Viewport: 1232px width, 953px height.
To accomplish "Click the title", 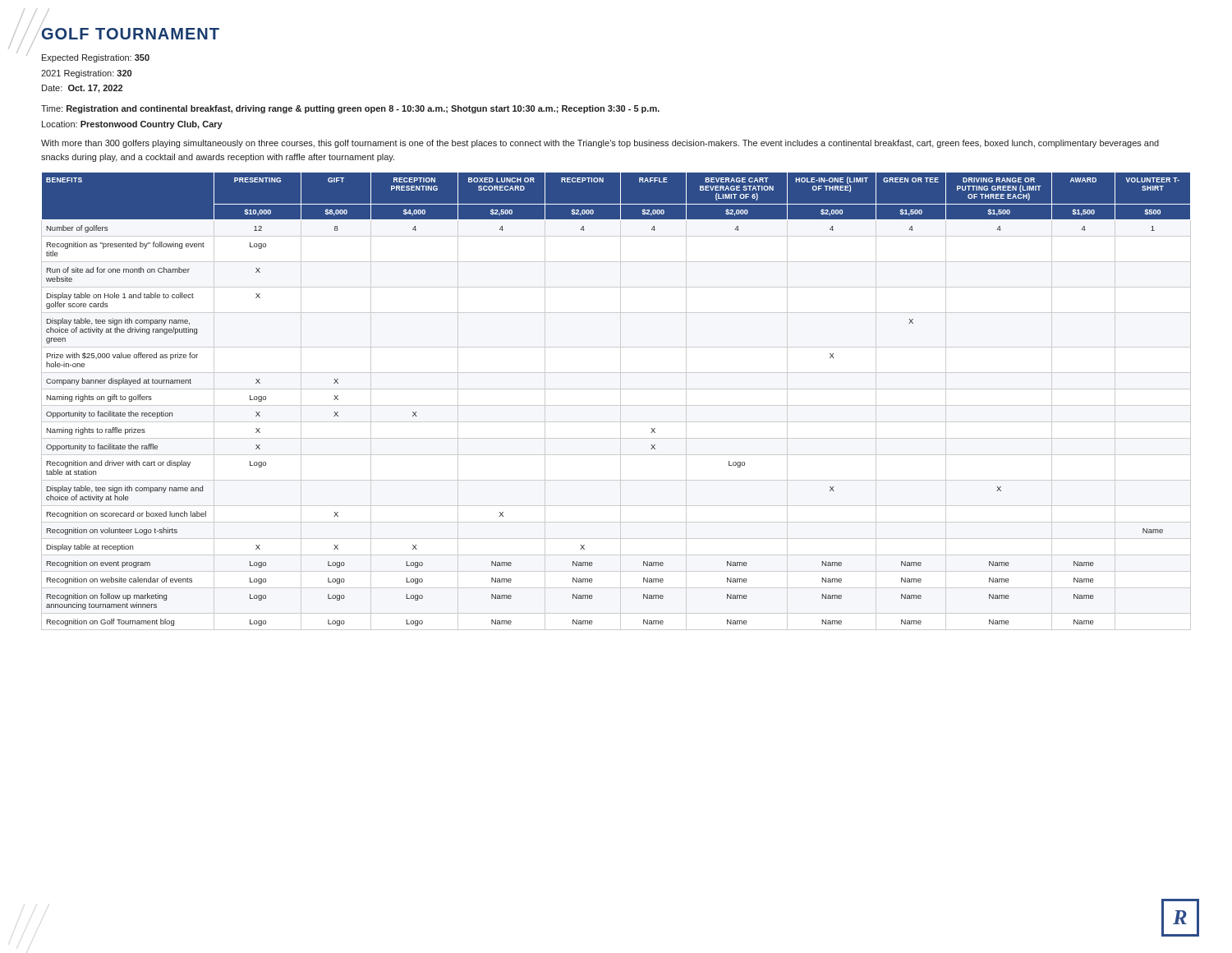I will 620,34.
